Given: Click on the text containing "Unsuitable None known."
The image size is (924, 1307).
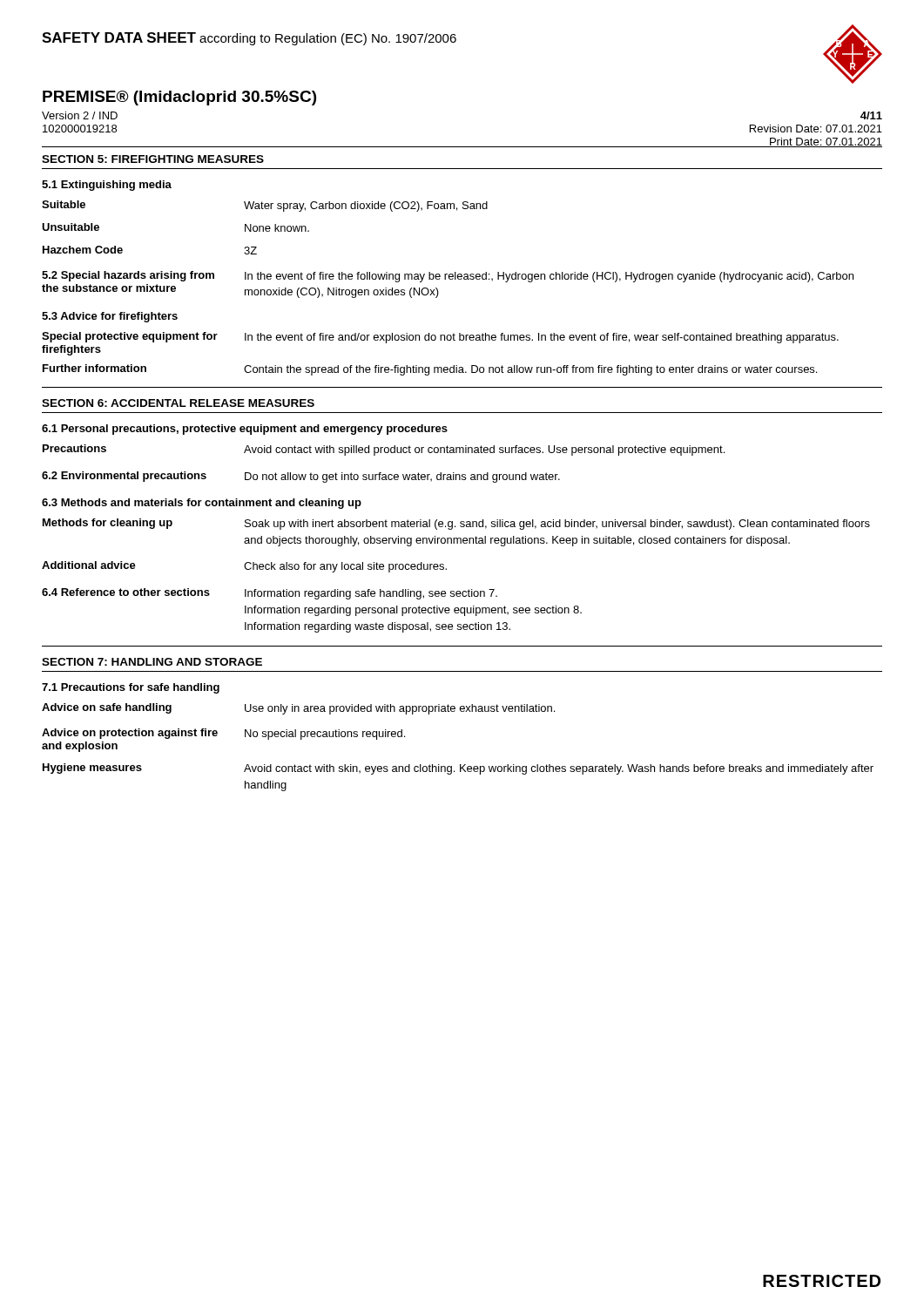Looking at the screenshot, I should coord(71,227).
